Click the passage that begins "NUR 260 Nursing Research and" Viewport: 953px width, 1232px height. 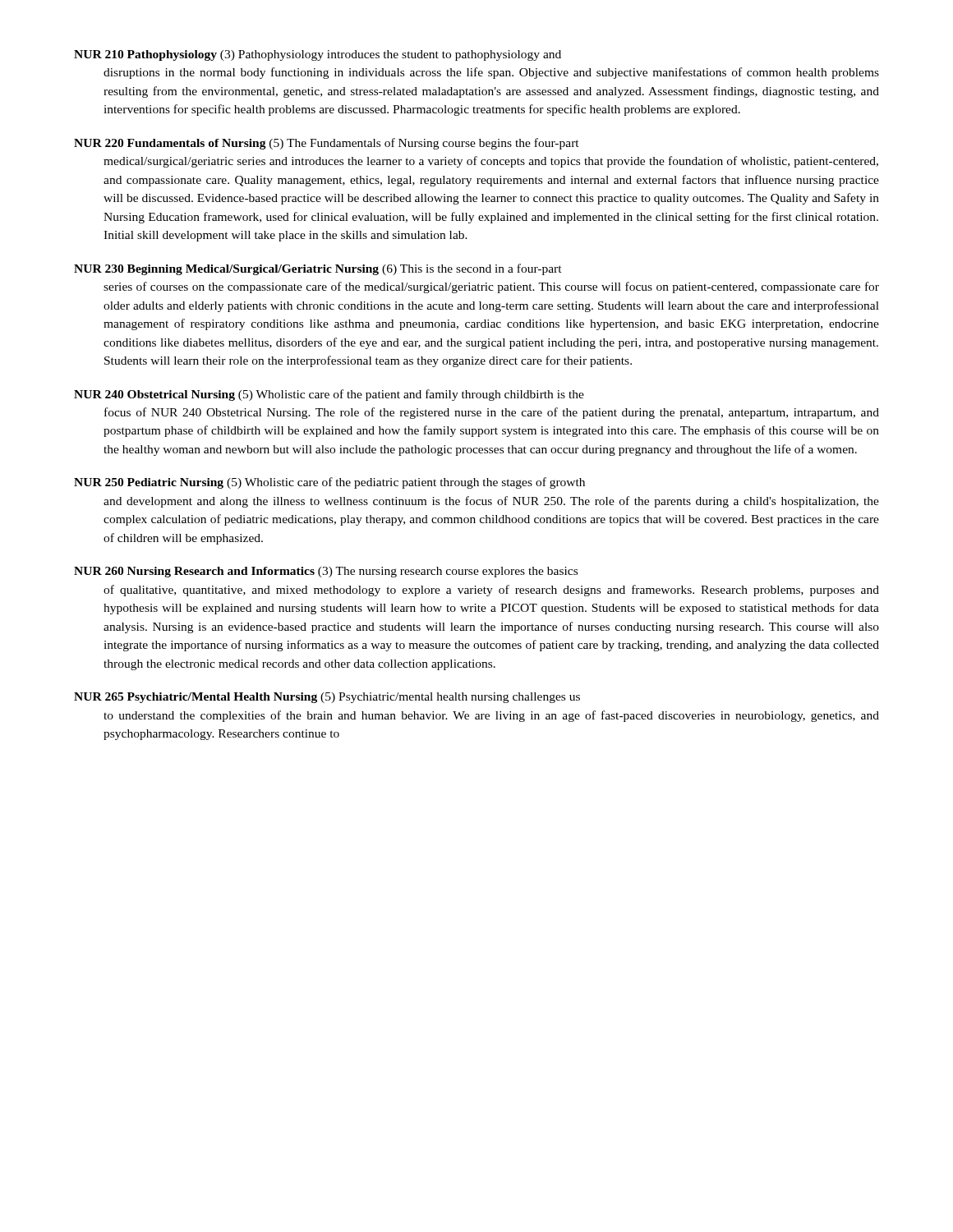[x=476, y=617]
